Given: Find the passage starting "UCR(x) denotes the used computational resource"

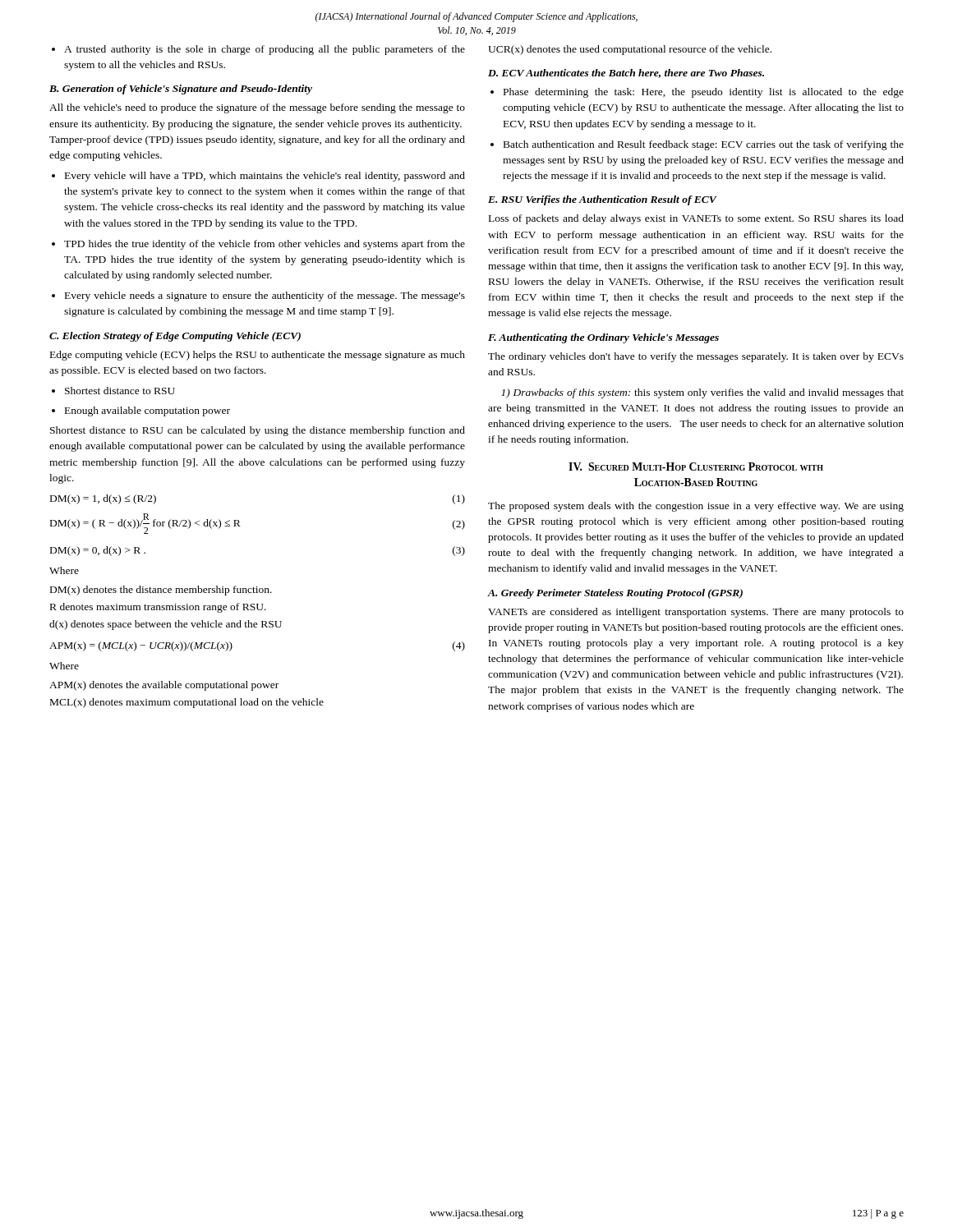Looking at the screenshot, I should tap(696, 49).
